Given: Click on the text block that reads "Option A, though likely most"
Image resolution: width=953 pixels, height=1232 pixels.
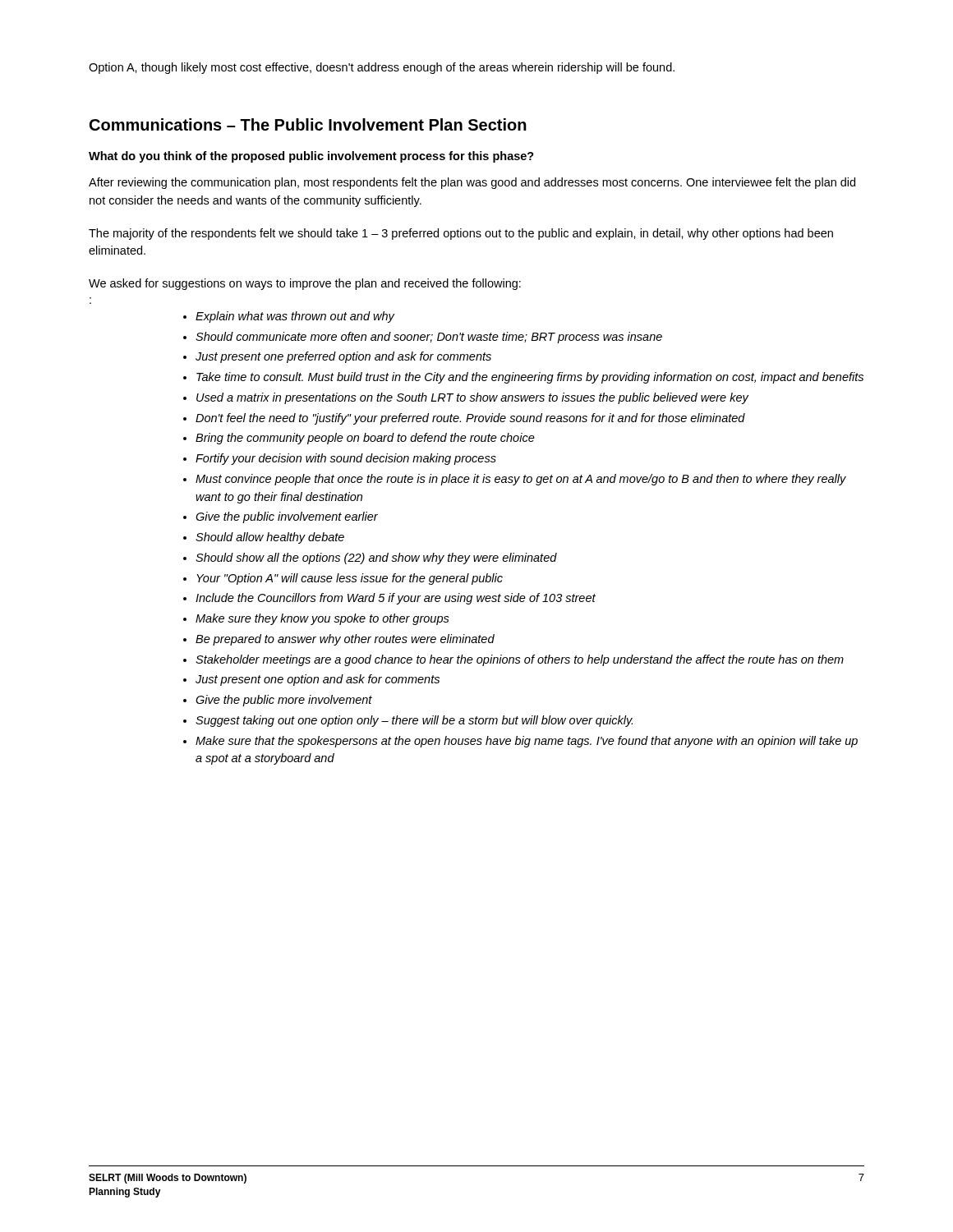Looking at the screenshot, I should click(382, 67).
